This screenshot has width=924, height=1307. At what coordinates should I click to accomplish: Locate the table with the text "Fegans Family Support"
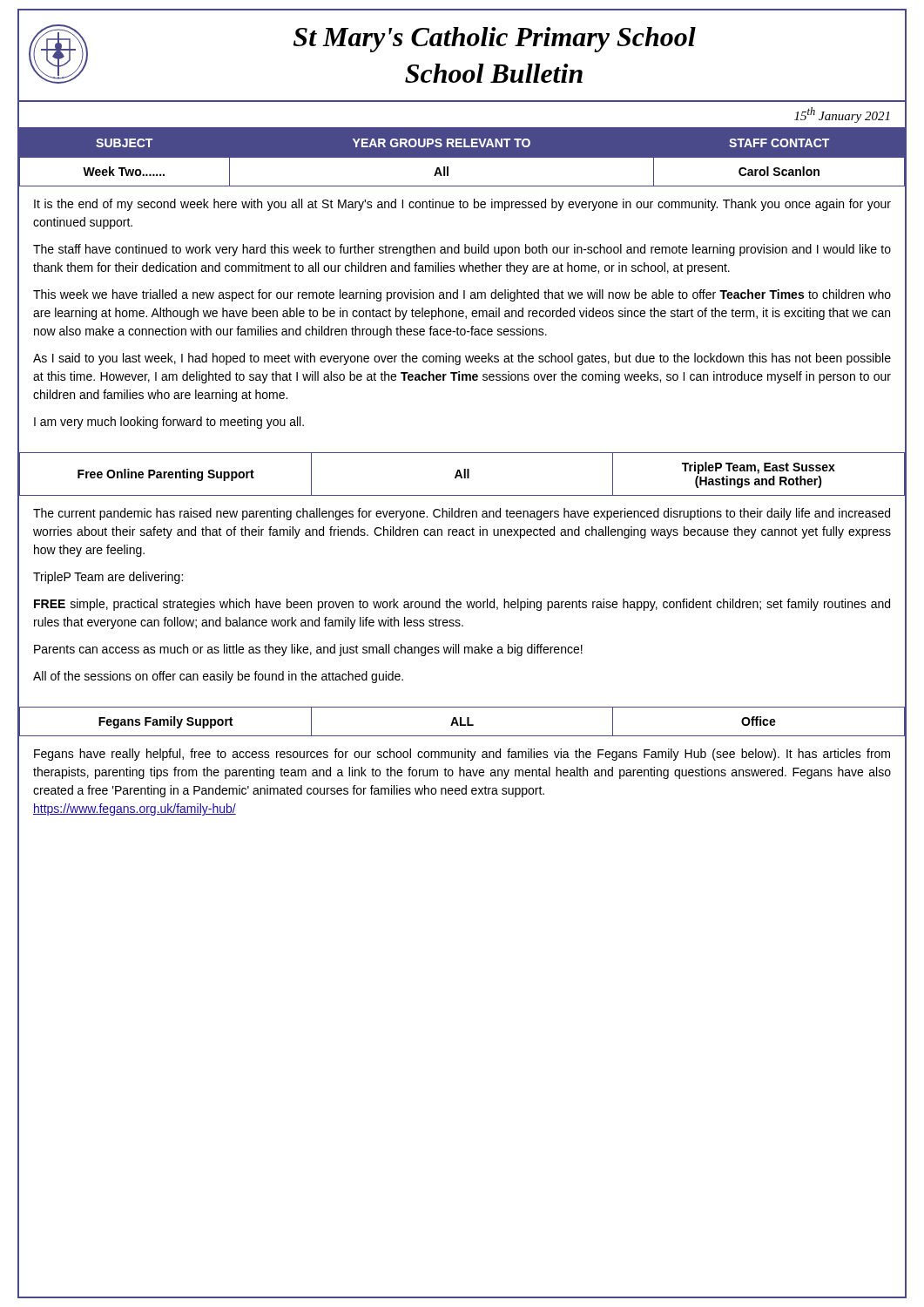462,722
